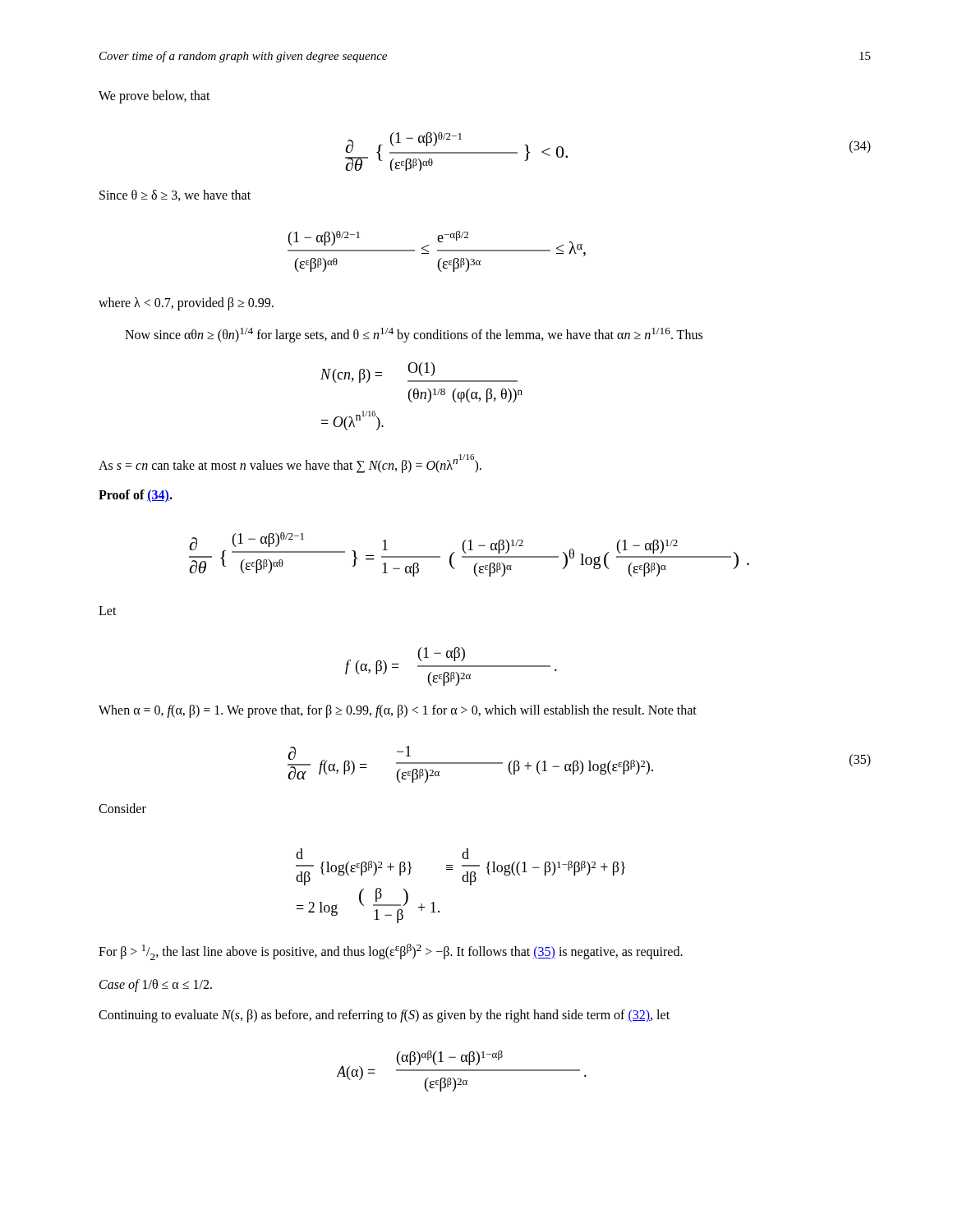Click on the text block starting "where λ < 0.7, provided β"

coord(485,320)
